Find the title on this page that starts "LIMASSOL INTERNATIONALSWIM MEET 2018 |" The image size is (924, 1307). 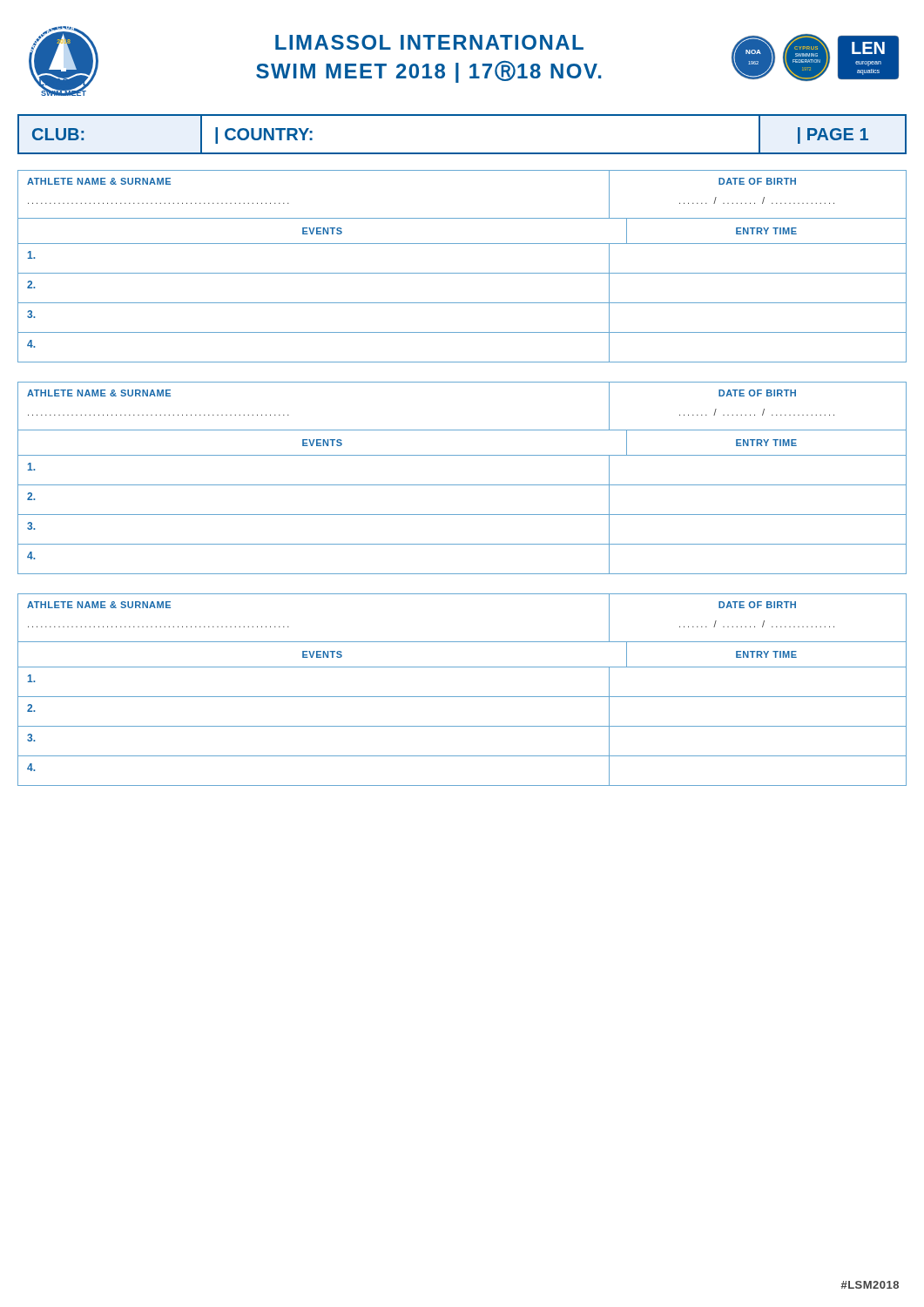pyautogui.click(x=430, y=56)
